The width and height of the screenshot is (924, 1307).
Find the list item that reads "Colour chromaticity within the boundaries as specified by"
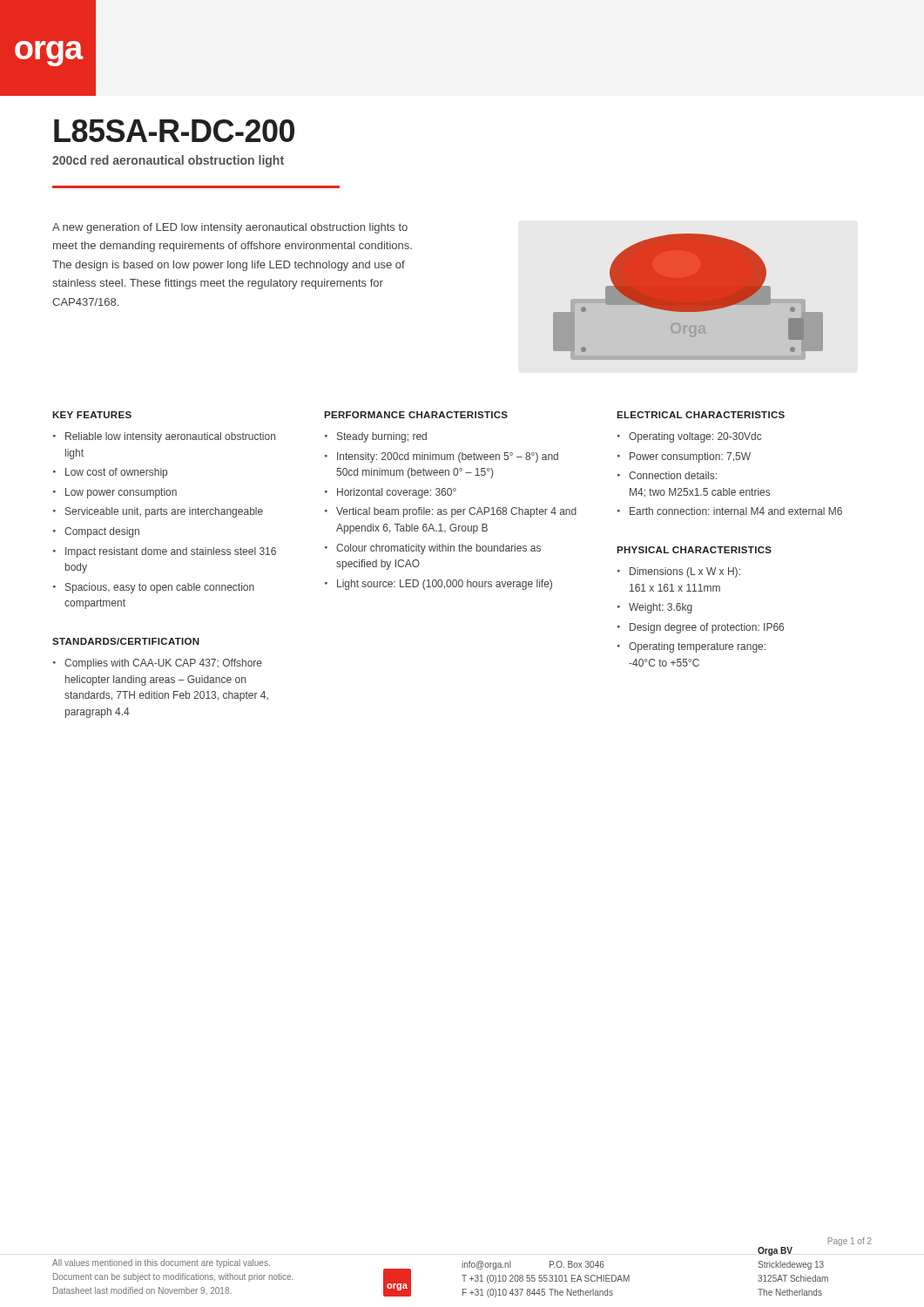(x=439, y=556)
